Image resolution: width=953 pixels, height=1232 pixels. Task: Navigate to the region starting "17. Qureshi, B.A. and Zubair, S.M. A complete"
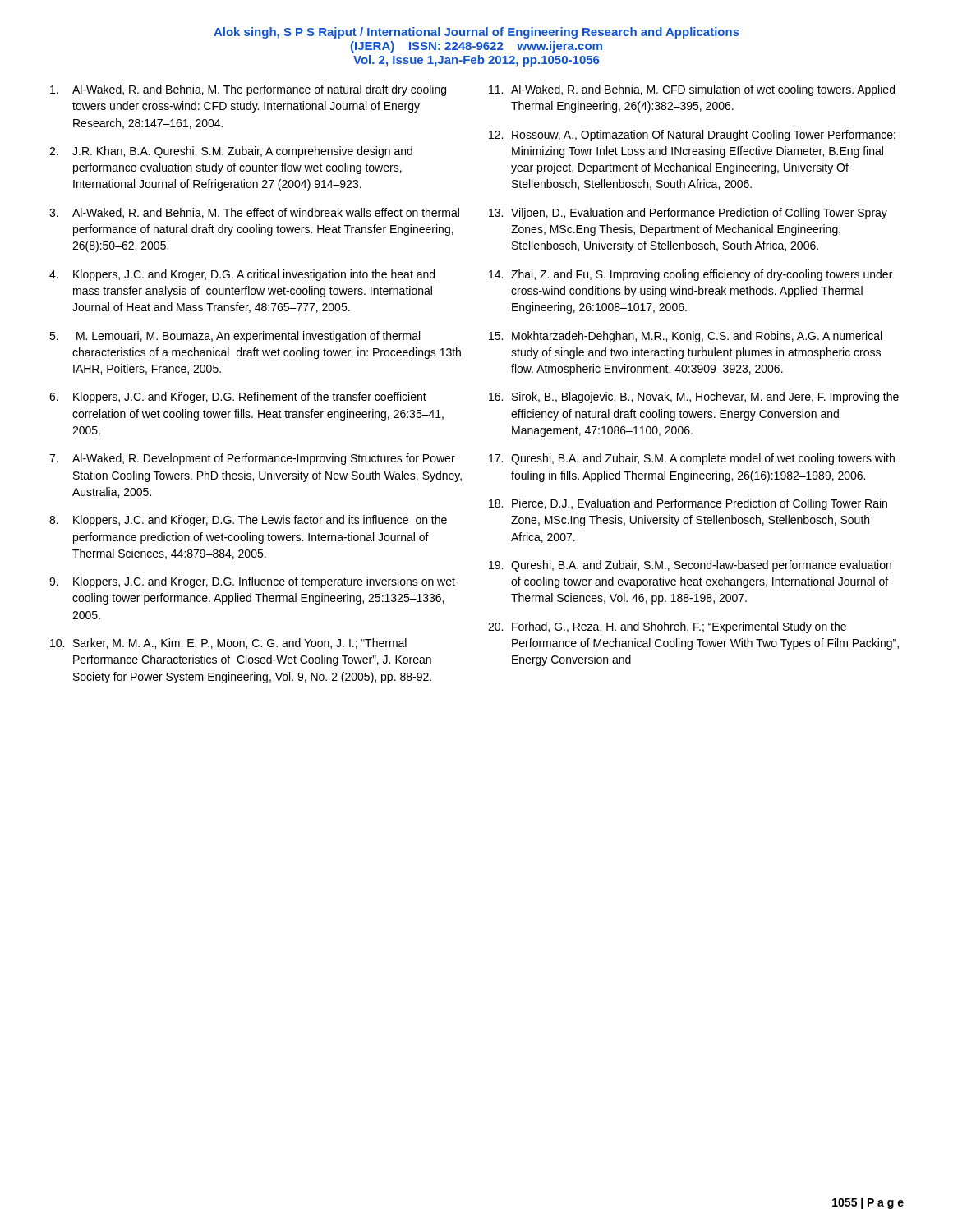pyautogui.click(x=696, y=467)
